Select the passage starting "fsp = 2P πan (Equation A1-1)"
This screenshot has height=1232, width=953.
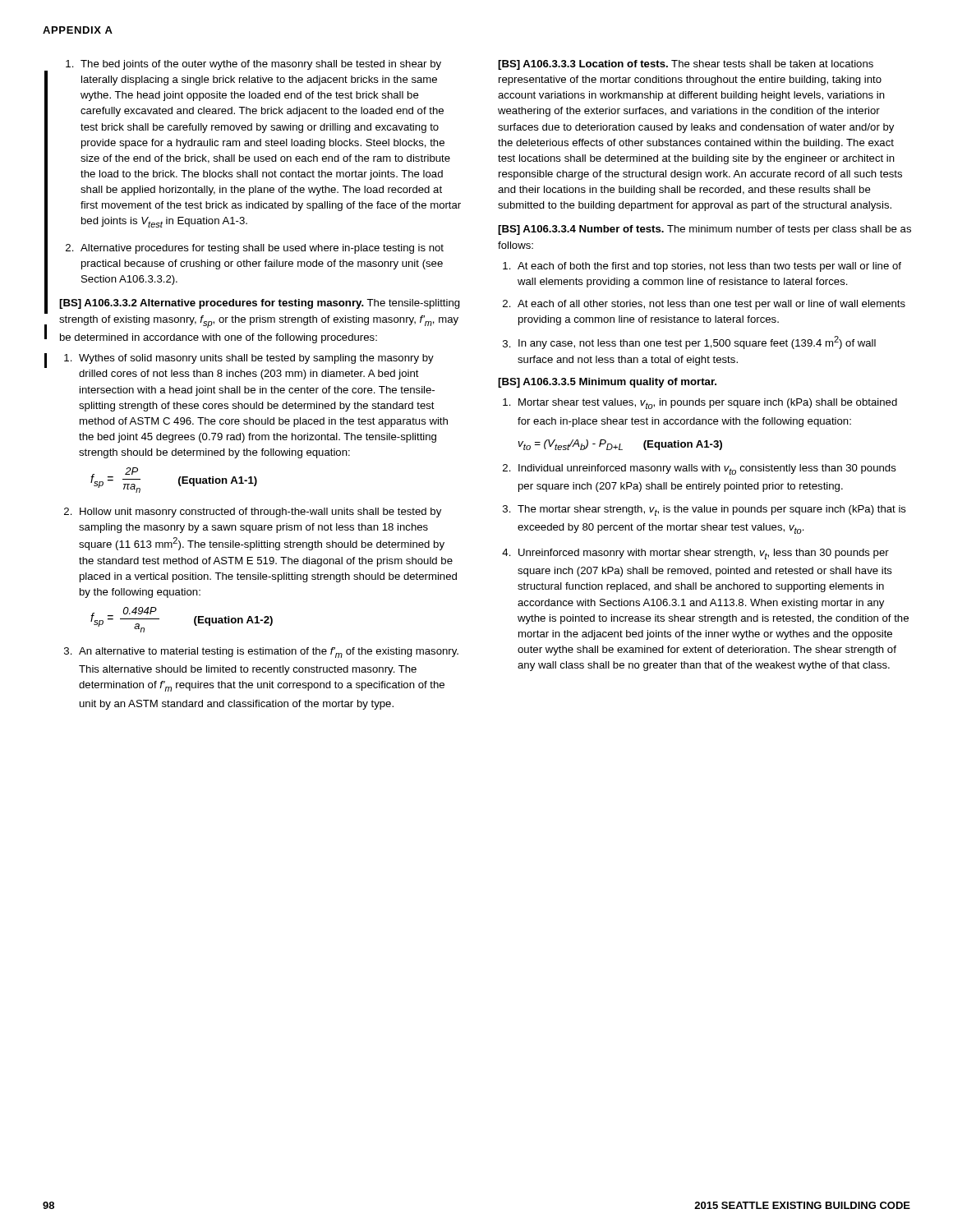(174, 480)
